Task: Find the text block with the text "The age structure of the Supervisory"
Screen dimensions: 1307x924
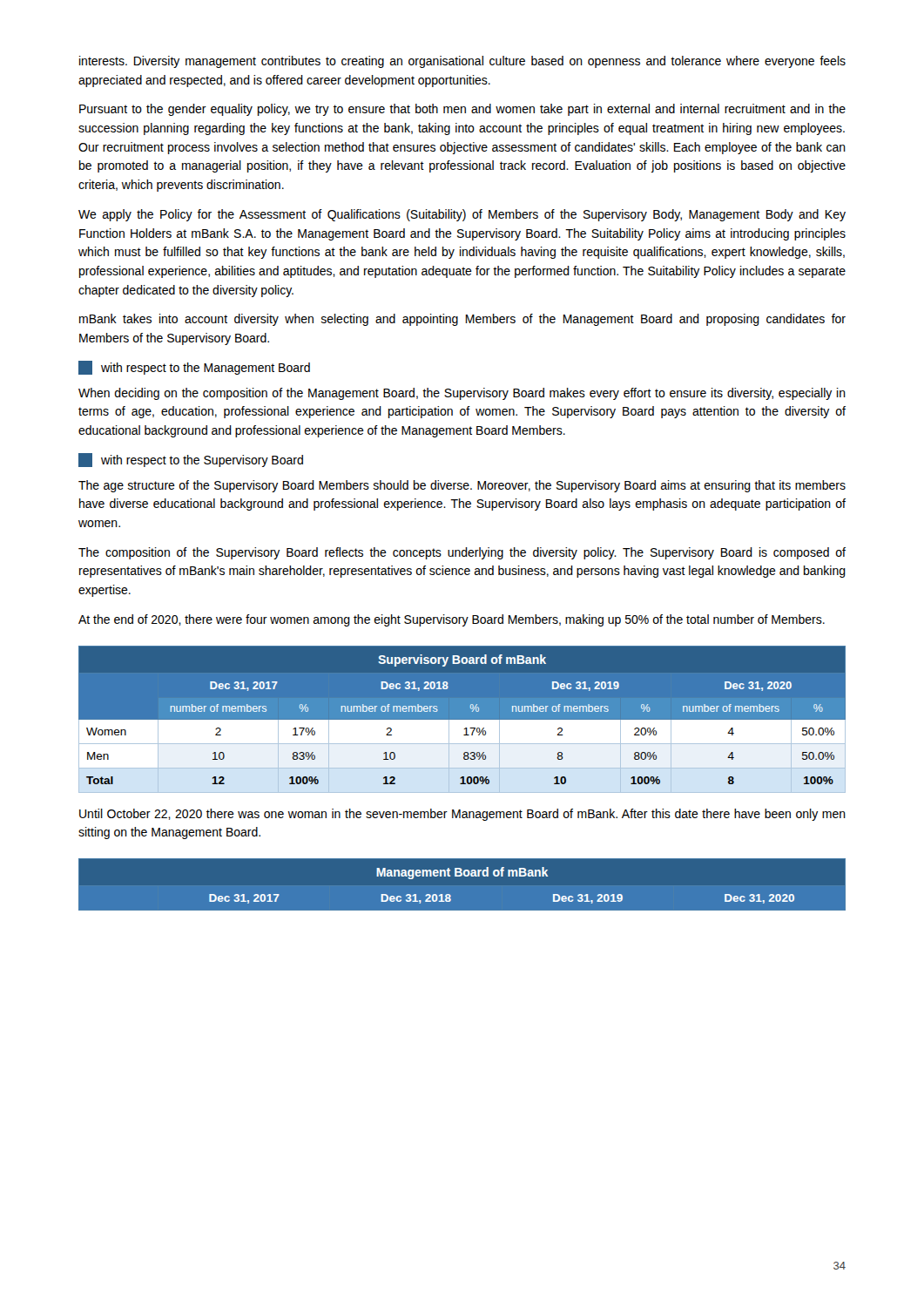Action: (x=462, y=505)
